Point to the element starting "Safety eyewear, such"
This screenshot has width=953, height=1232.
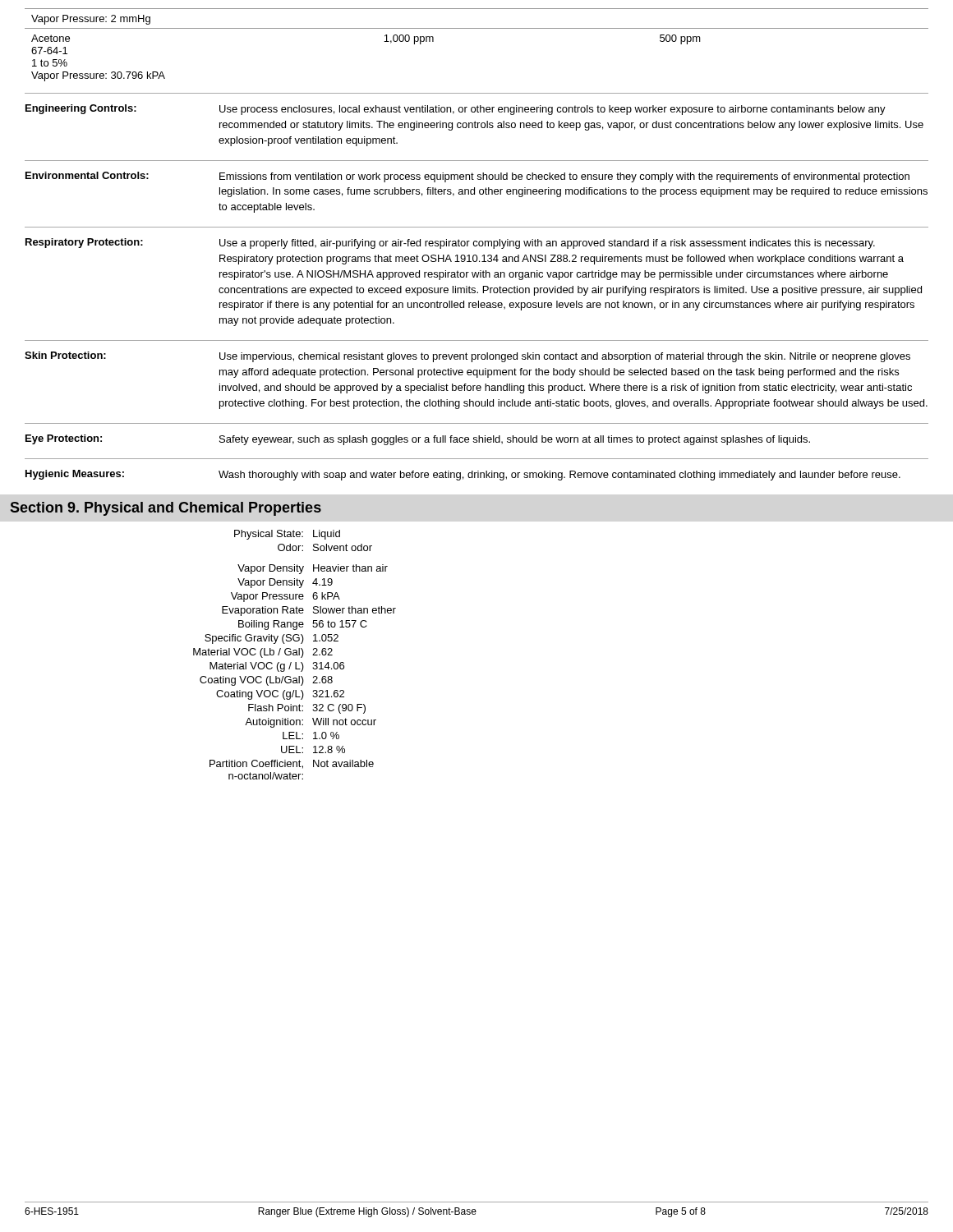click(515, 439)
